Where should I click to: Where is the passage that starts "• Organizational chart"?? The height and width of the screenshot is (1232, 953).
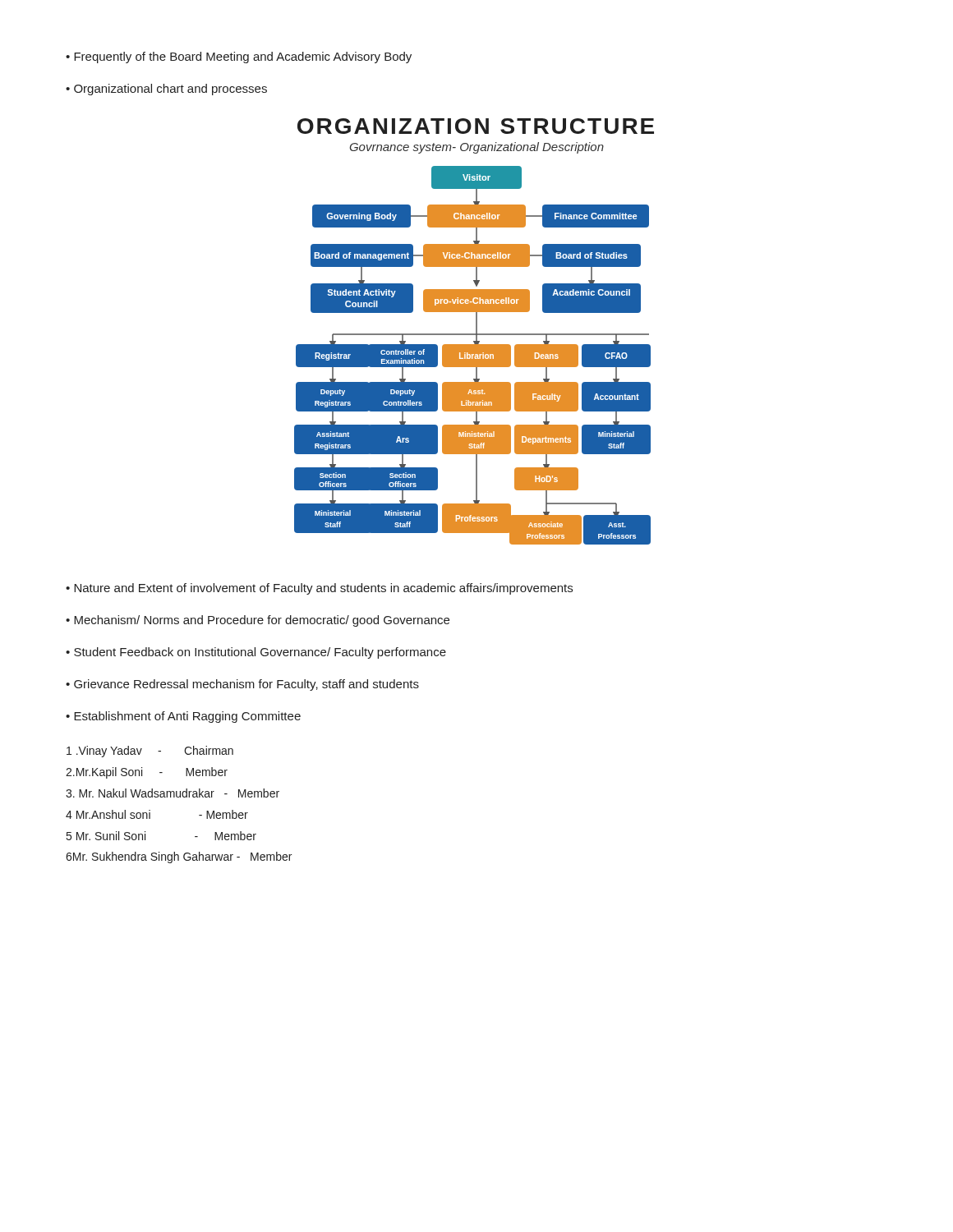(x=167, y=88)
